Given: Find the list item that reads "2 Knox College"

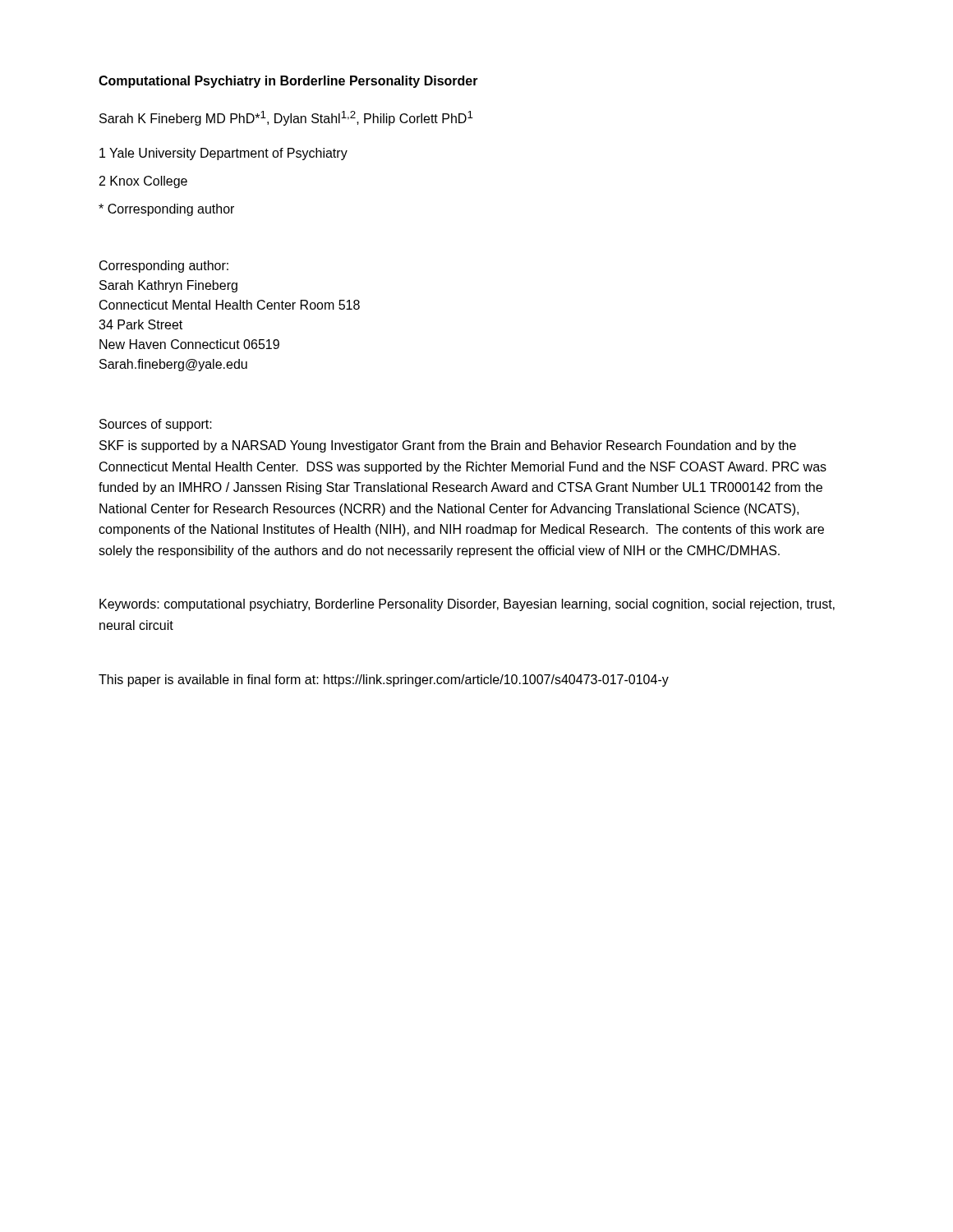Looking at the screenshot, I should (143, 181).
